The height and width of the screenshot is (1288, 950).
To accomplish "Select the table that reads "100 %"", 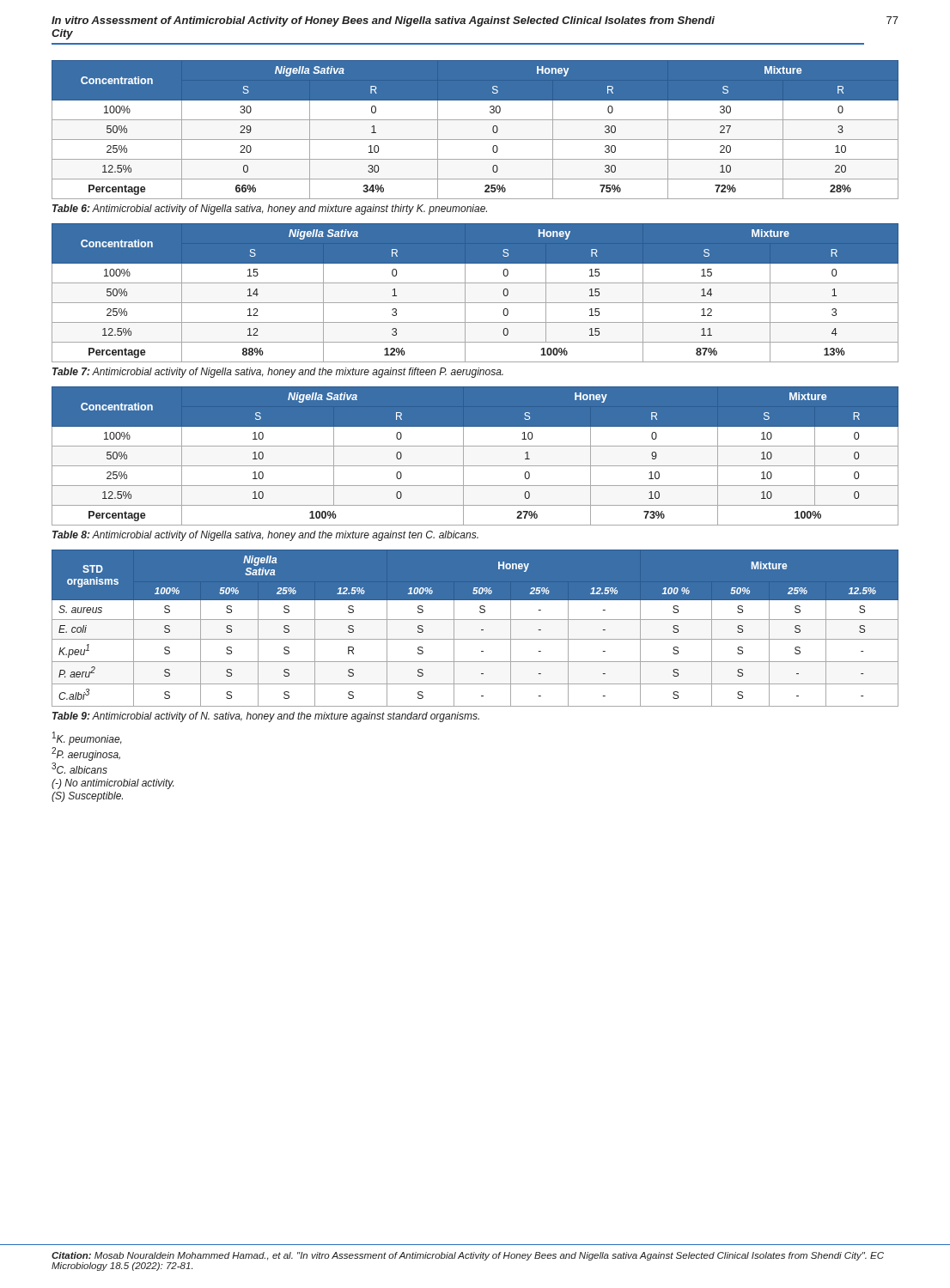I will pos(475,628).
